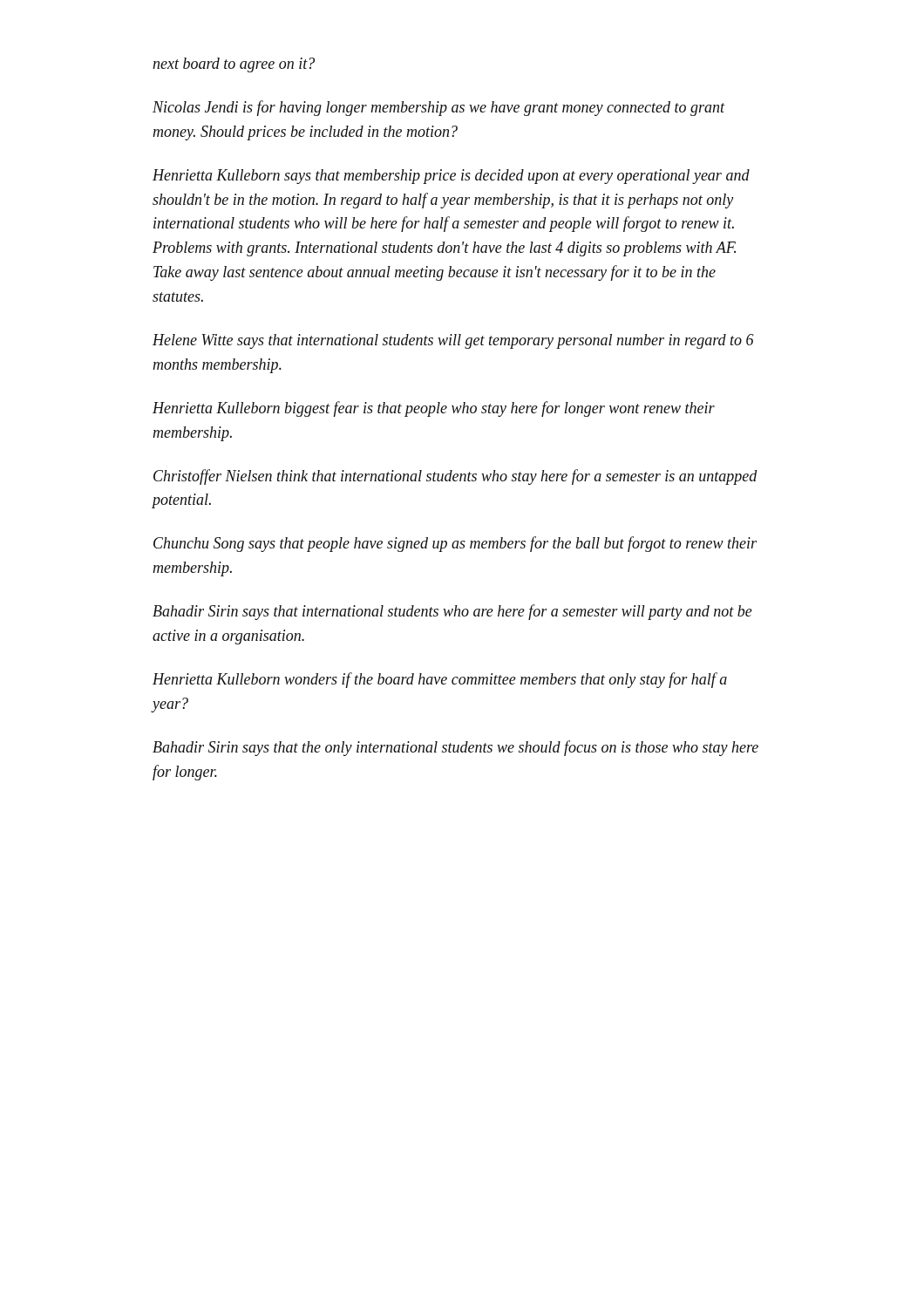Select the text block that says "Christoffer Nielsen think"
The width and height of the screenshot is (924, 1308).
click(x=455, y=488)
